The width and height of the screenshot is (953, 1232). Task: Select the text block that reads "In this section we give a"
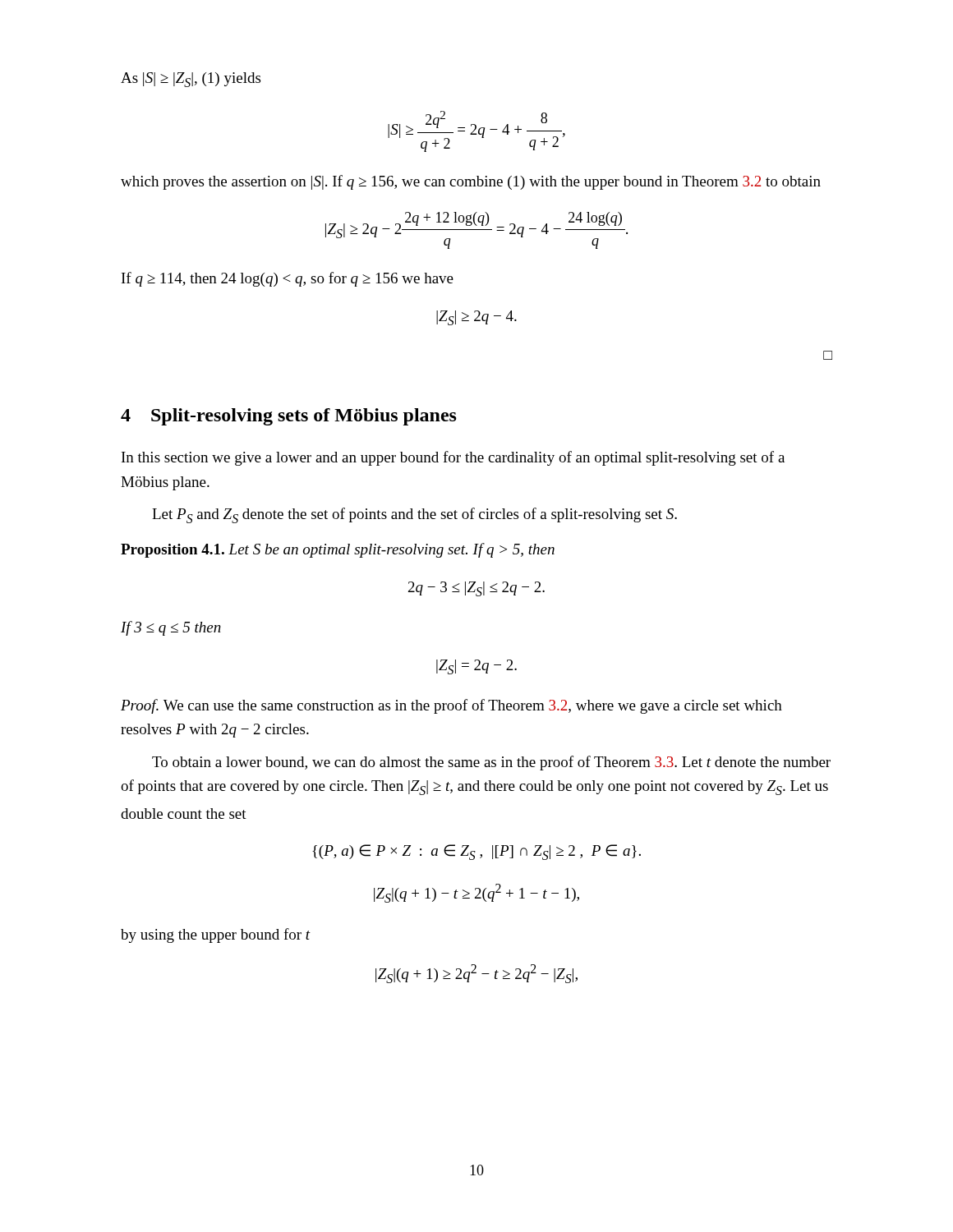point(453,469)
